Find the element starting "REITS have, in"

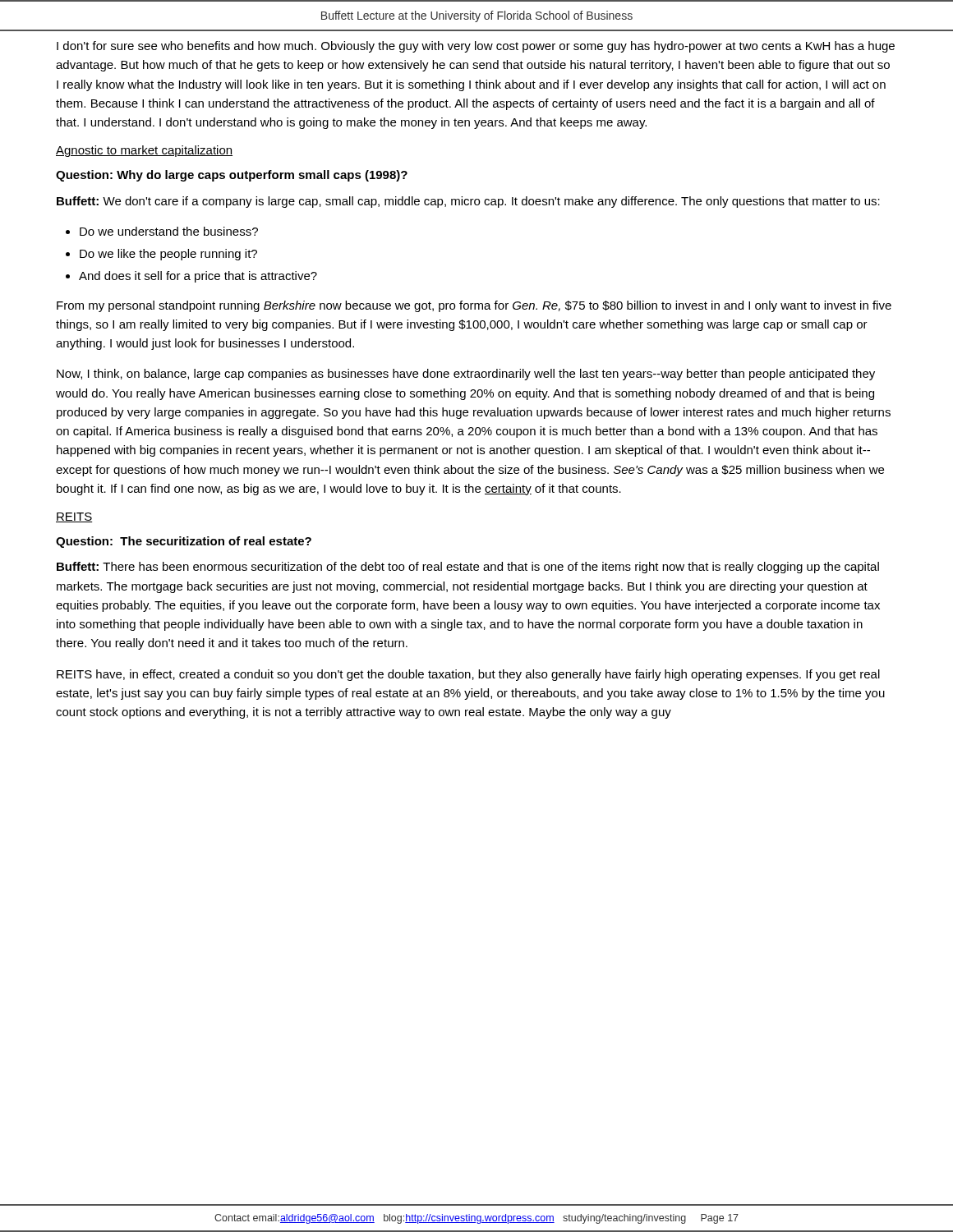(470, 693)
